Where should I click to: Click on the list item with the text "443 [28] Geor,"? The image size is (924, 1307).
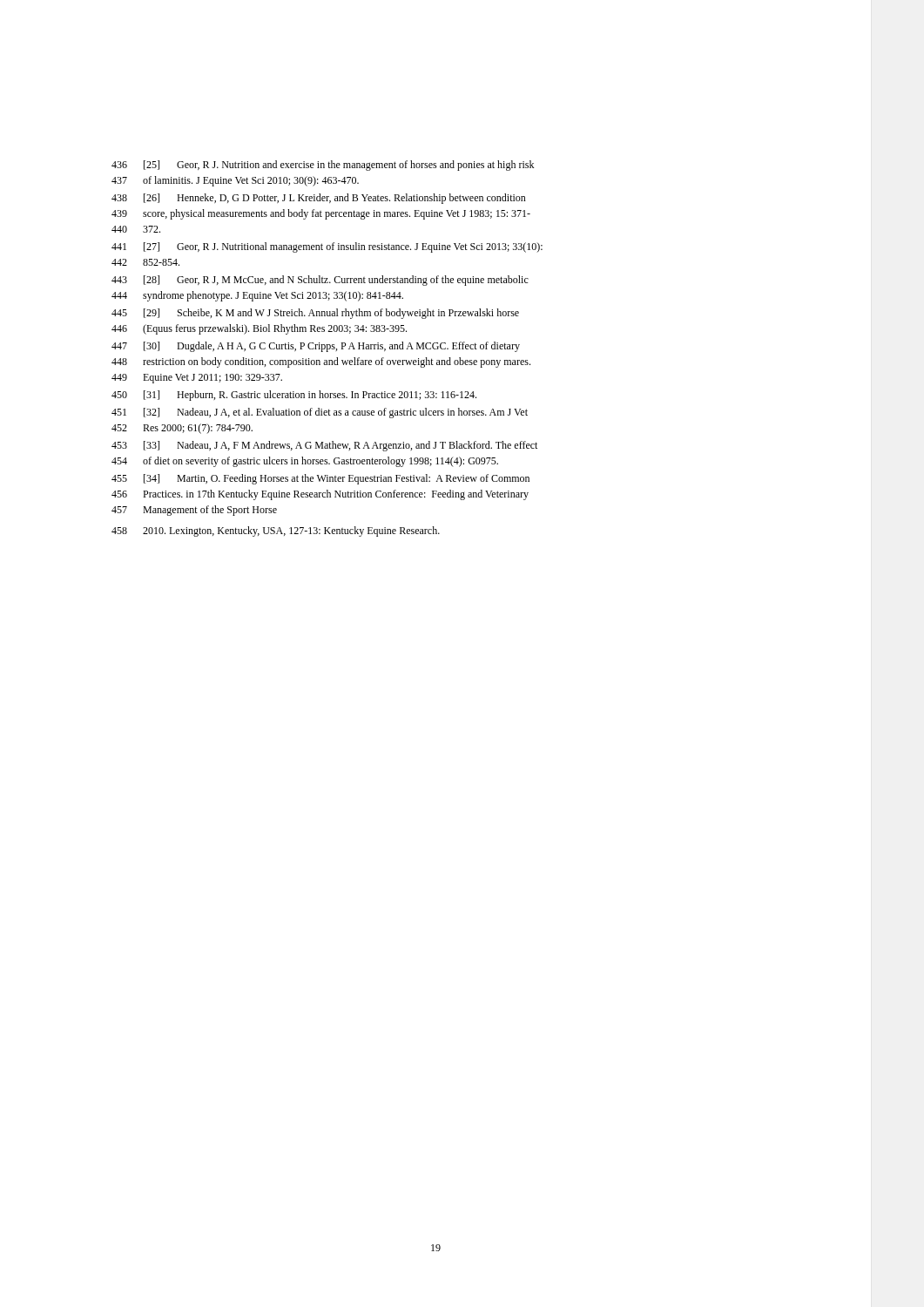408,280
